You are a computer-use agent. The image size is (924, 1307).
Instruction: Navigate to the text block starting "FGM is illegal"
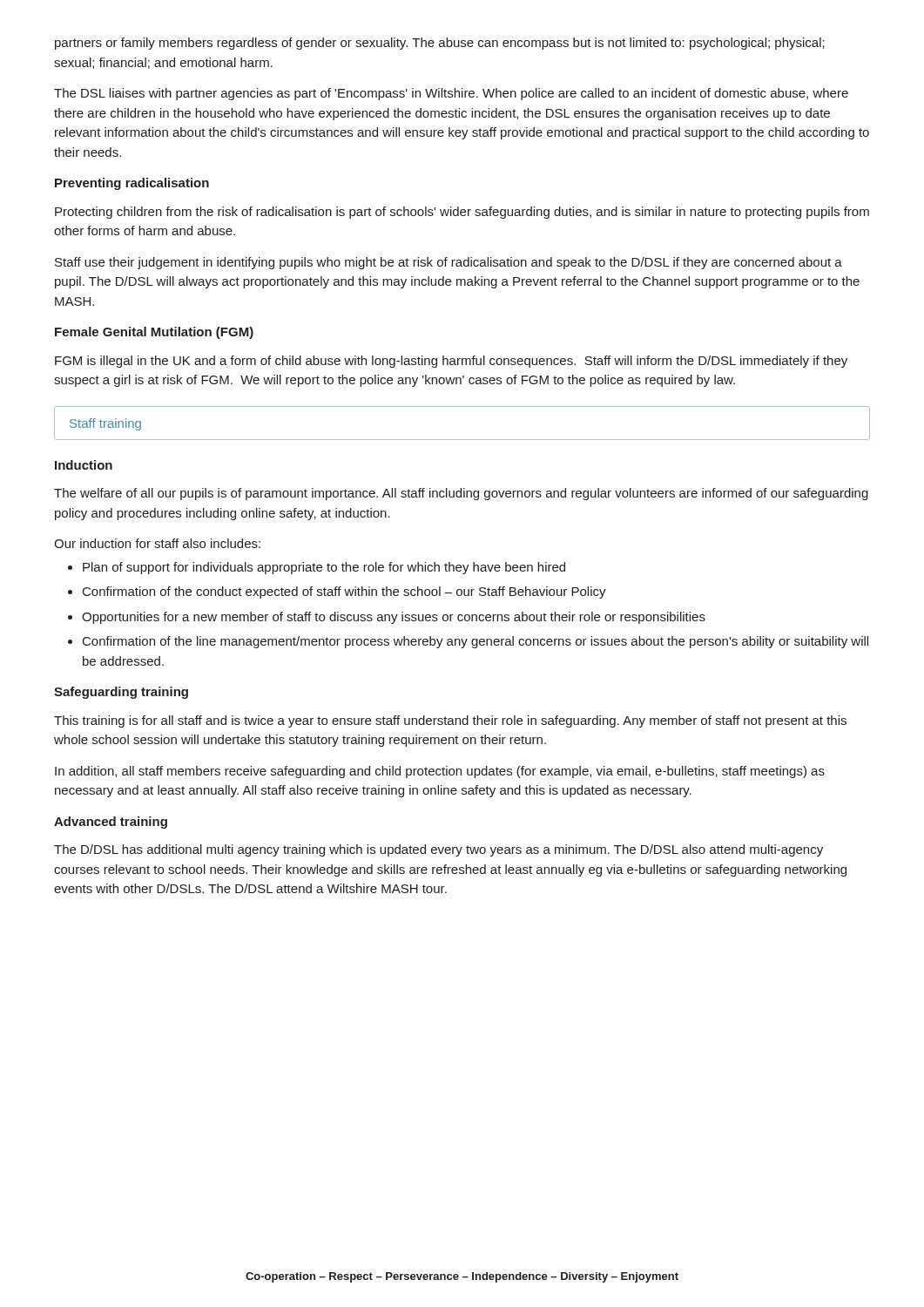tap(462, 370)
